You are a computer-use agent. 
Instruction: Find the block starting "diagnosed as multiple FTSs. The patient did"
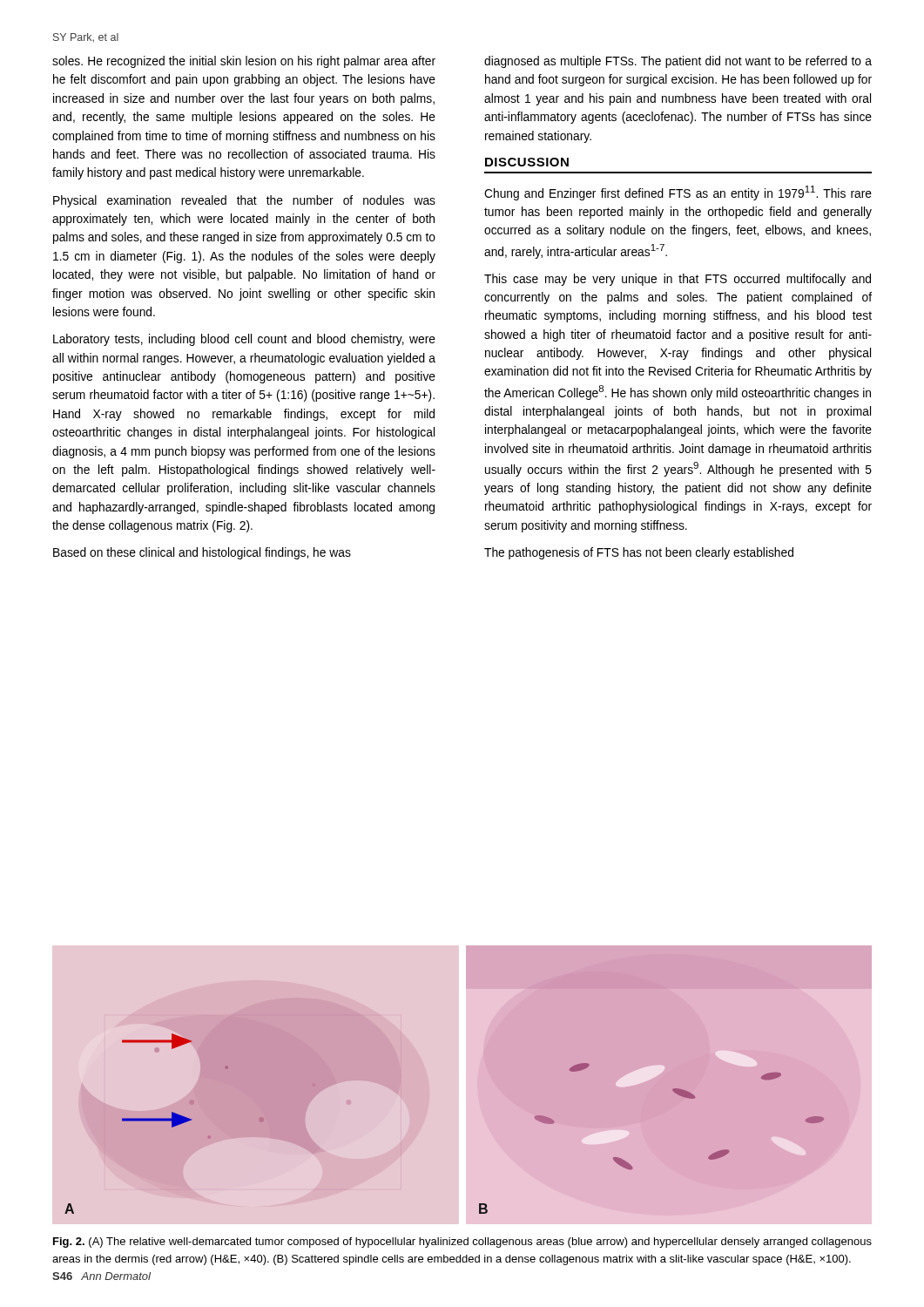(x=678, y=99)
